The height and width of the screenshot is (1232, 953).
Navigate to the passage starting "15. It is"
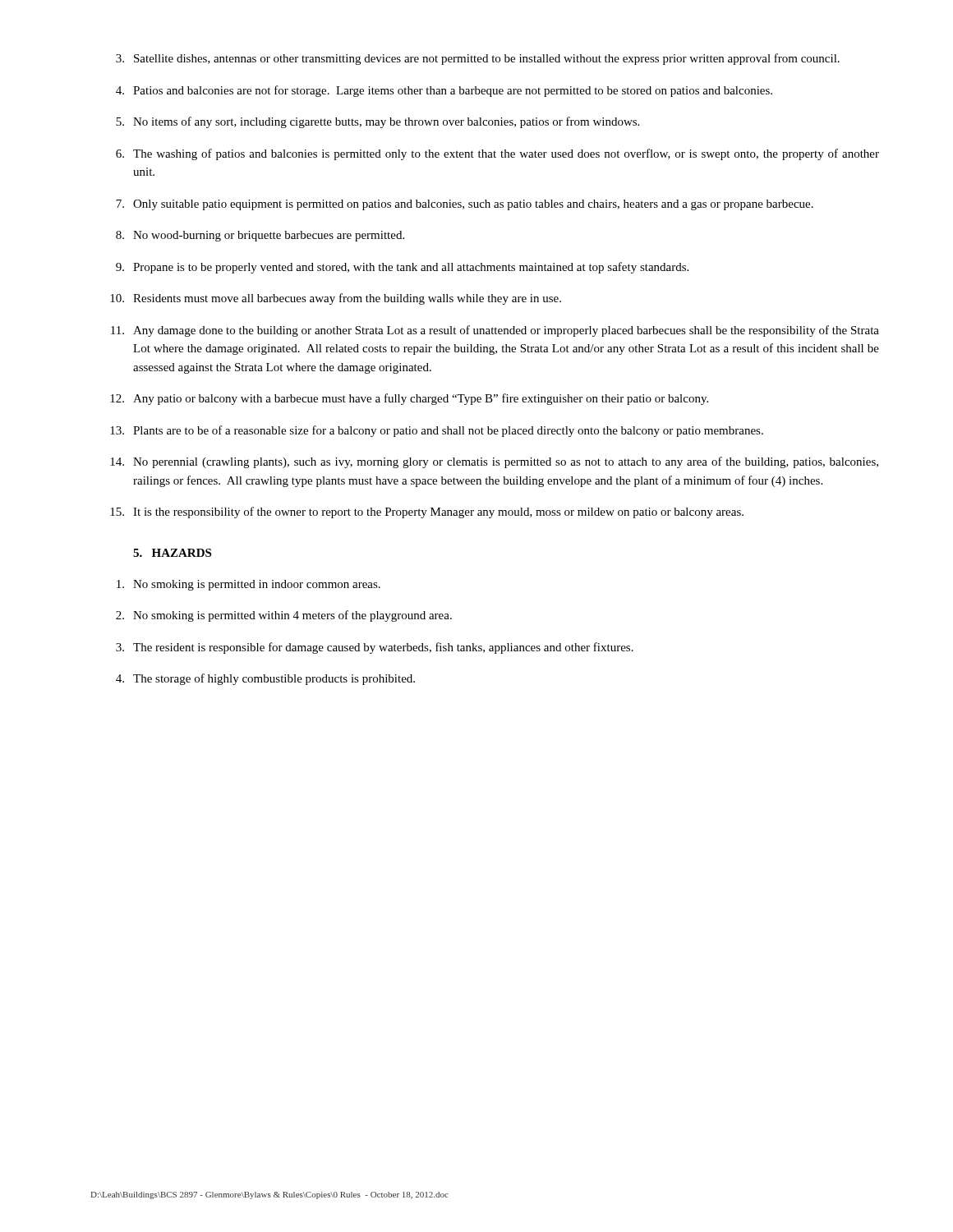click(485, 512)
